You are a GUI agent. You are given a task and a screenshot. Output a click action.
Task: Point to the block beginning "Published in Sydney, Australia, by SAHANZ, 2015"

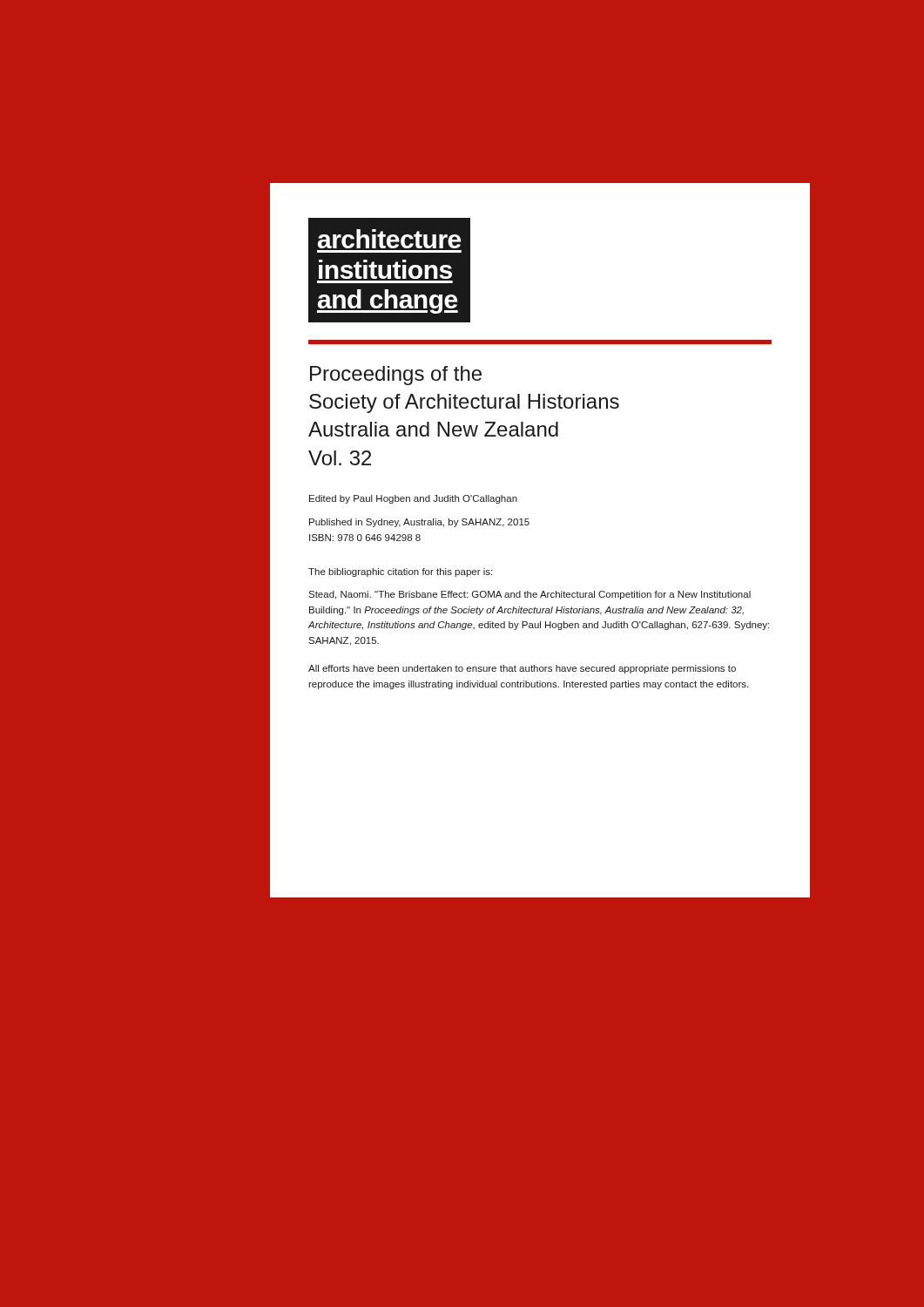419,530
